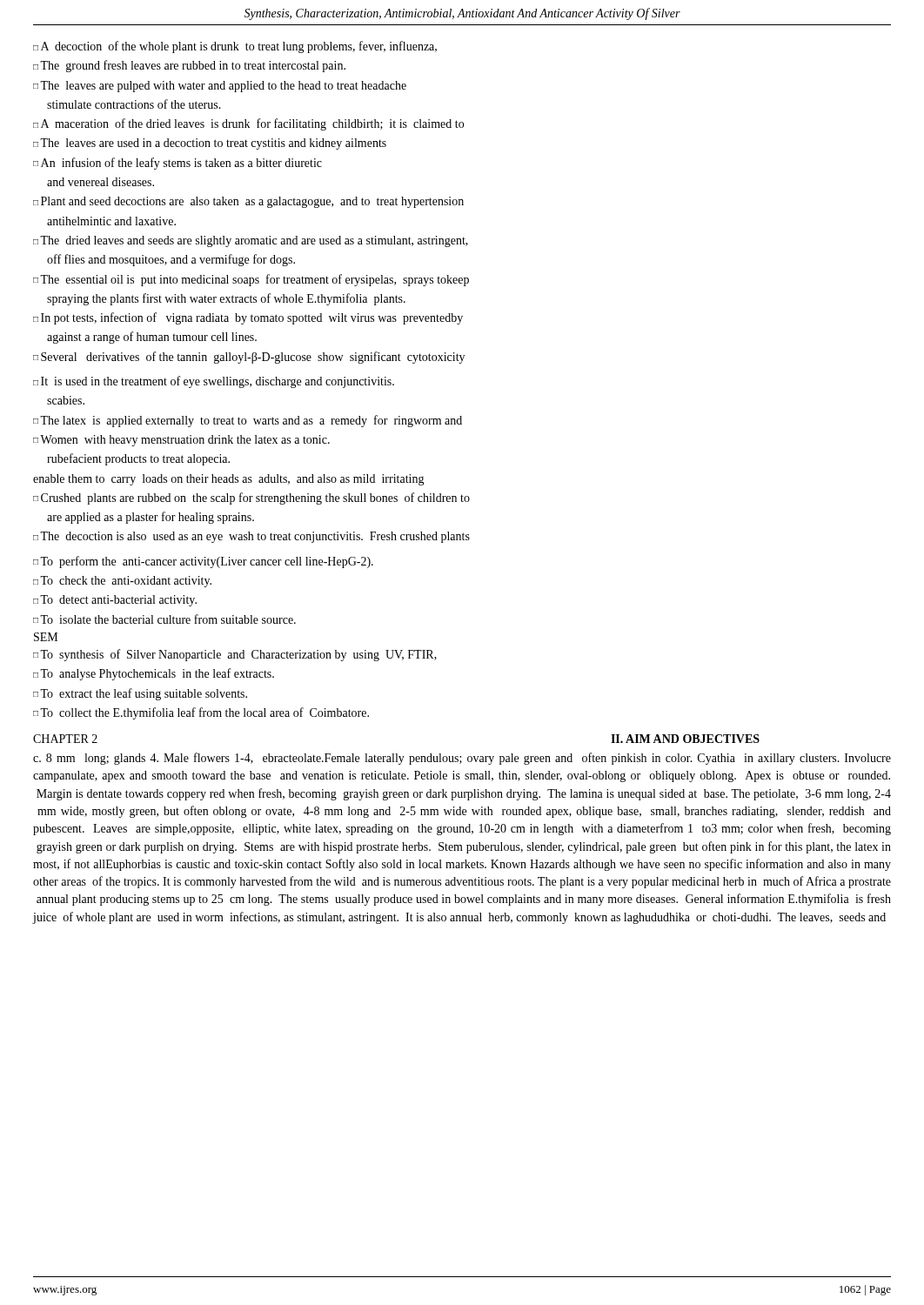This screenshot has height=1305, width=924.
Task: Locate the block of text that opens with "To extract the"
Action: 144,693
